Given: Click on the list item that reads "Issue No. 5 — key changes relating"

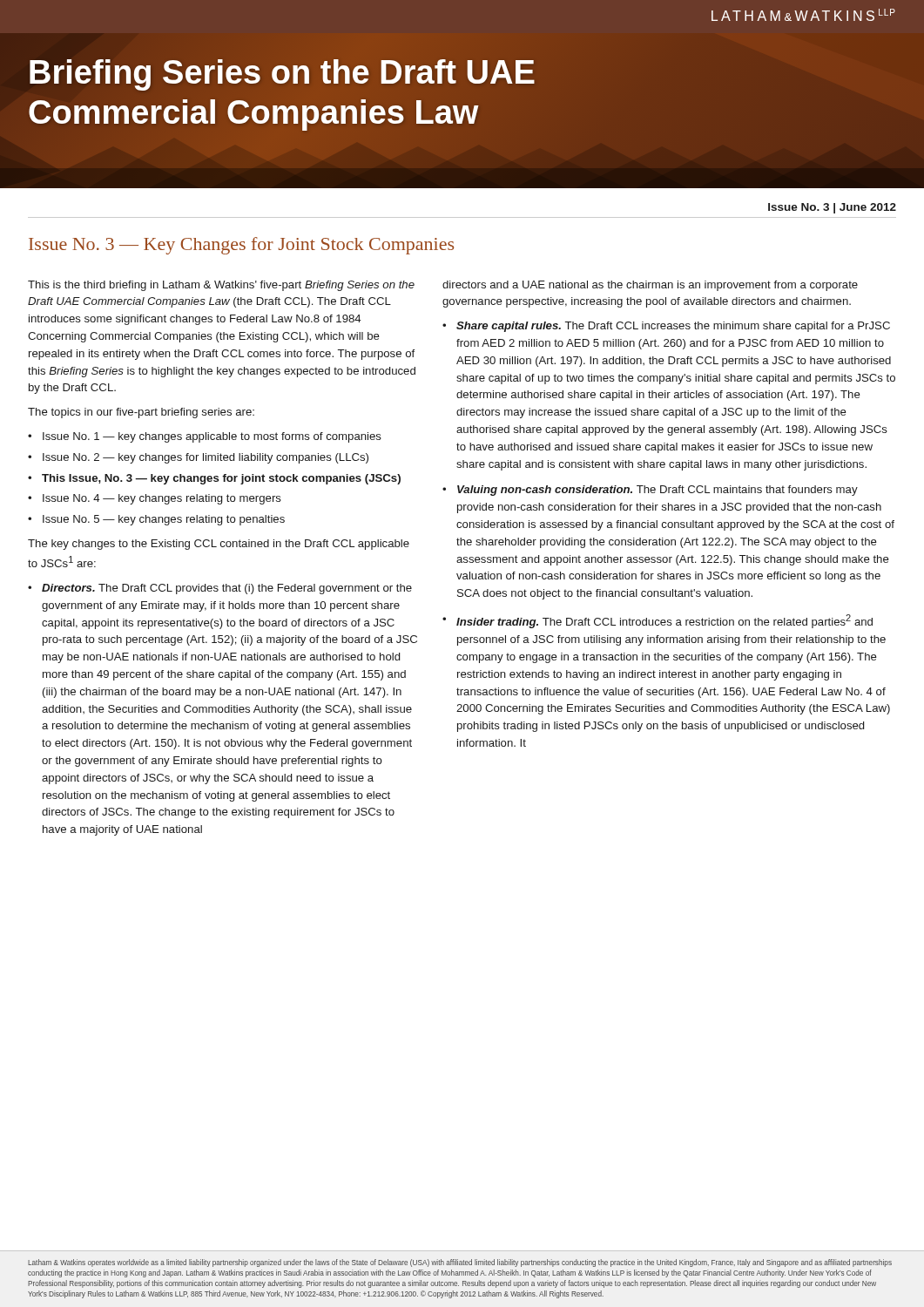Looking at the screenshot, I should click(163, 519).
